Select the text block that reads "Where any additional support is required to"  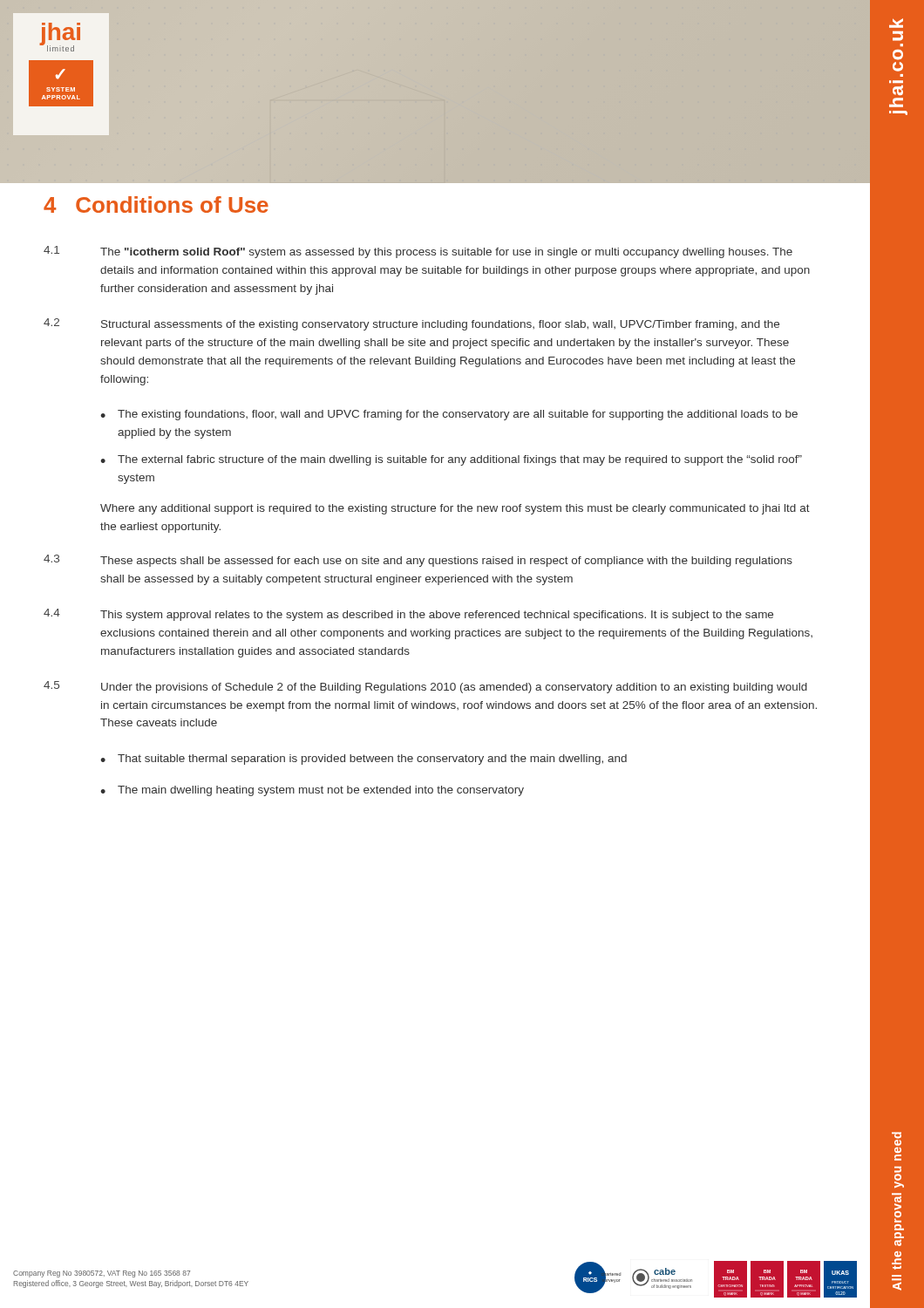455,517
